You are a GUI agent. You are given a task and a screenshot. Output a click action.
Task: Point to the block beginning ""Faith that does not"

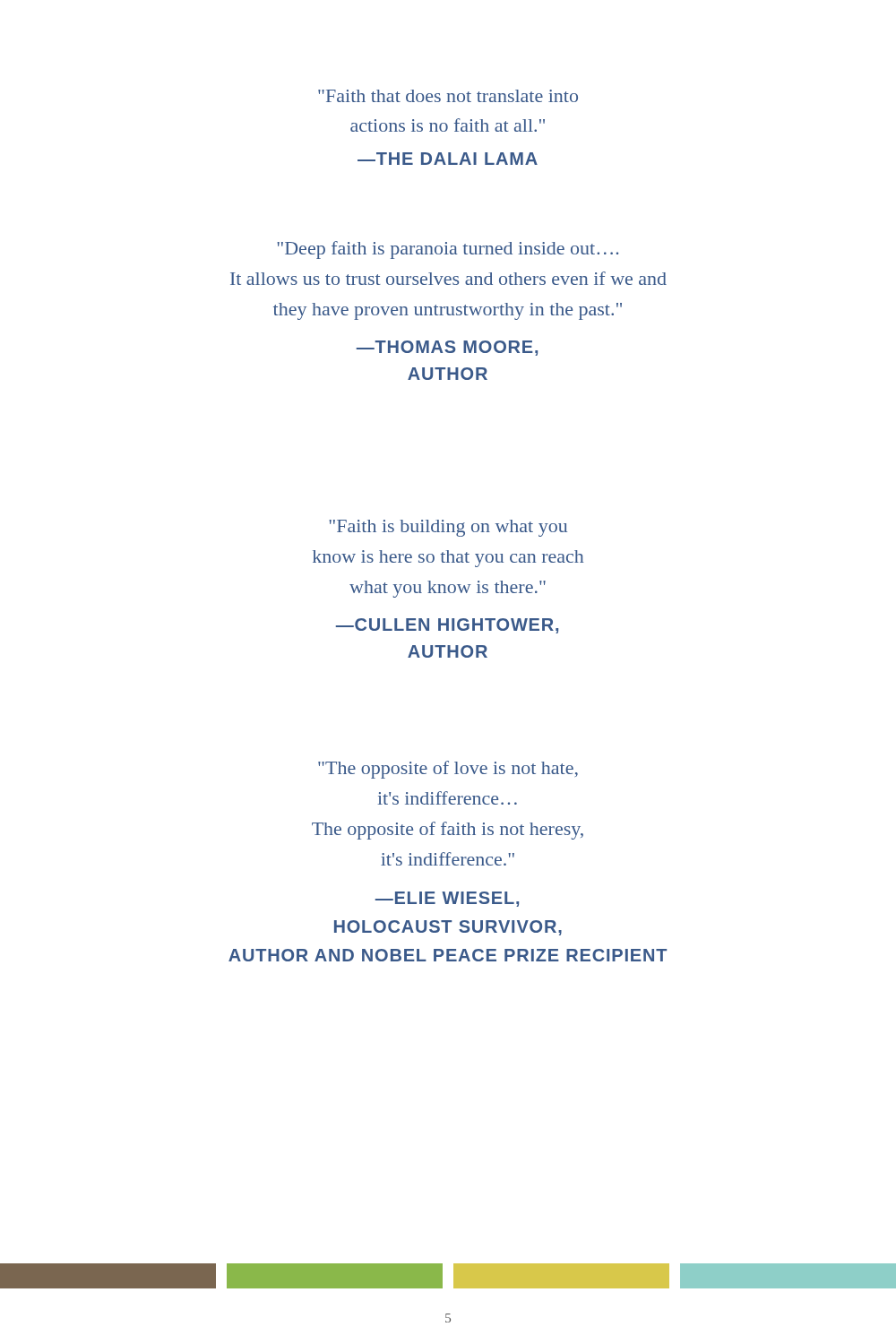pos(448,125)
